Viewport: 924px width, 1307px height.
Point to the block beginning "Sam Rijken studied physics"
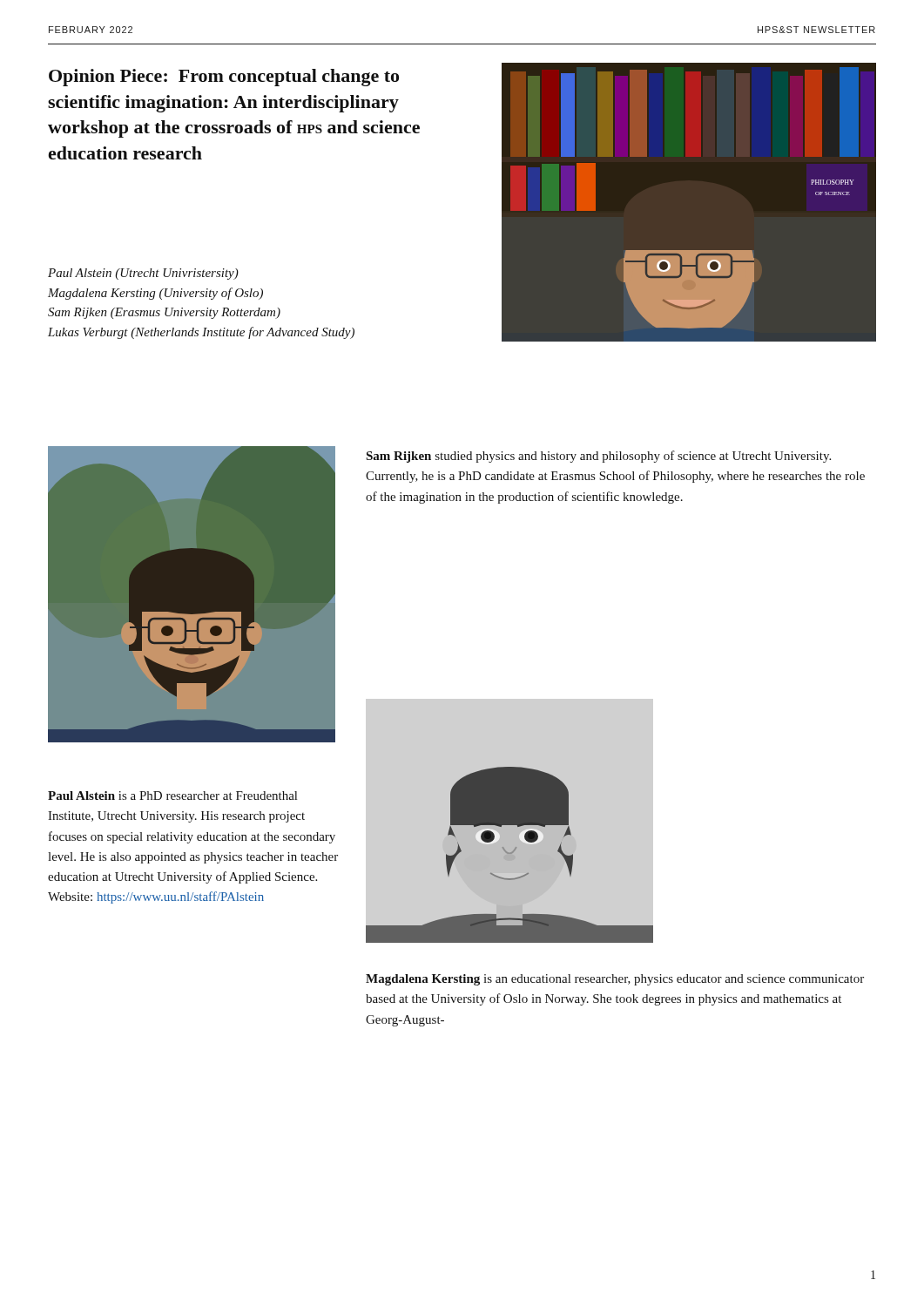(621, 476)
